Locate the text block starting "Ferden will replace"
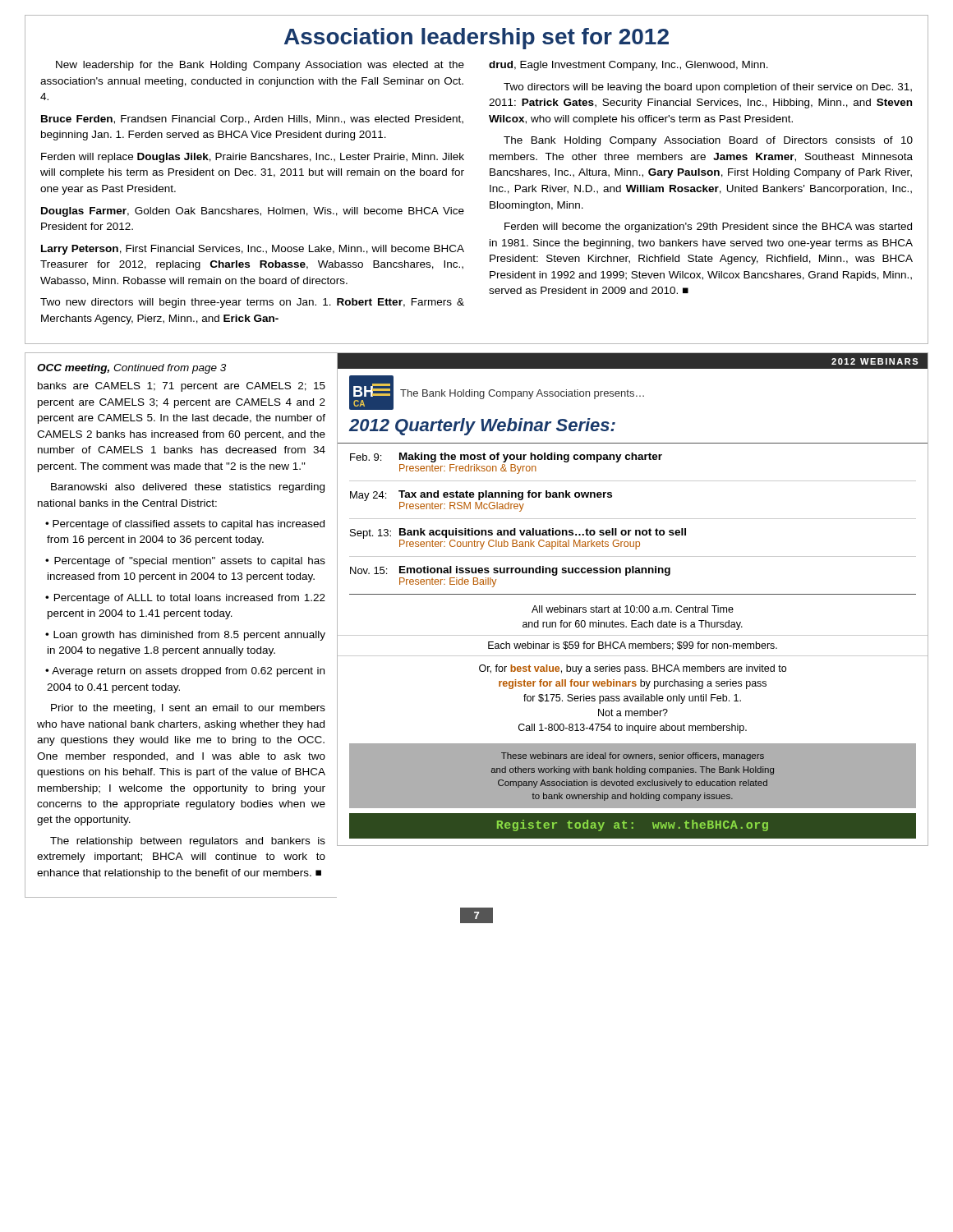The width and height of the screenshot is (953, 1232). click(252, 172)
